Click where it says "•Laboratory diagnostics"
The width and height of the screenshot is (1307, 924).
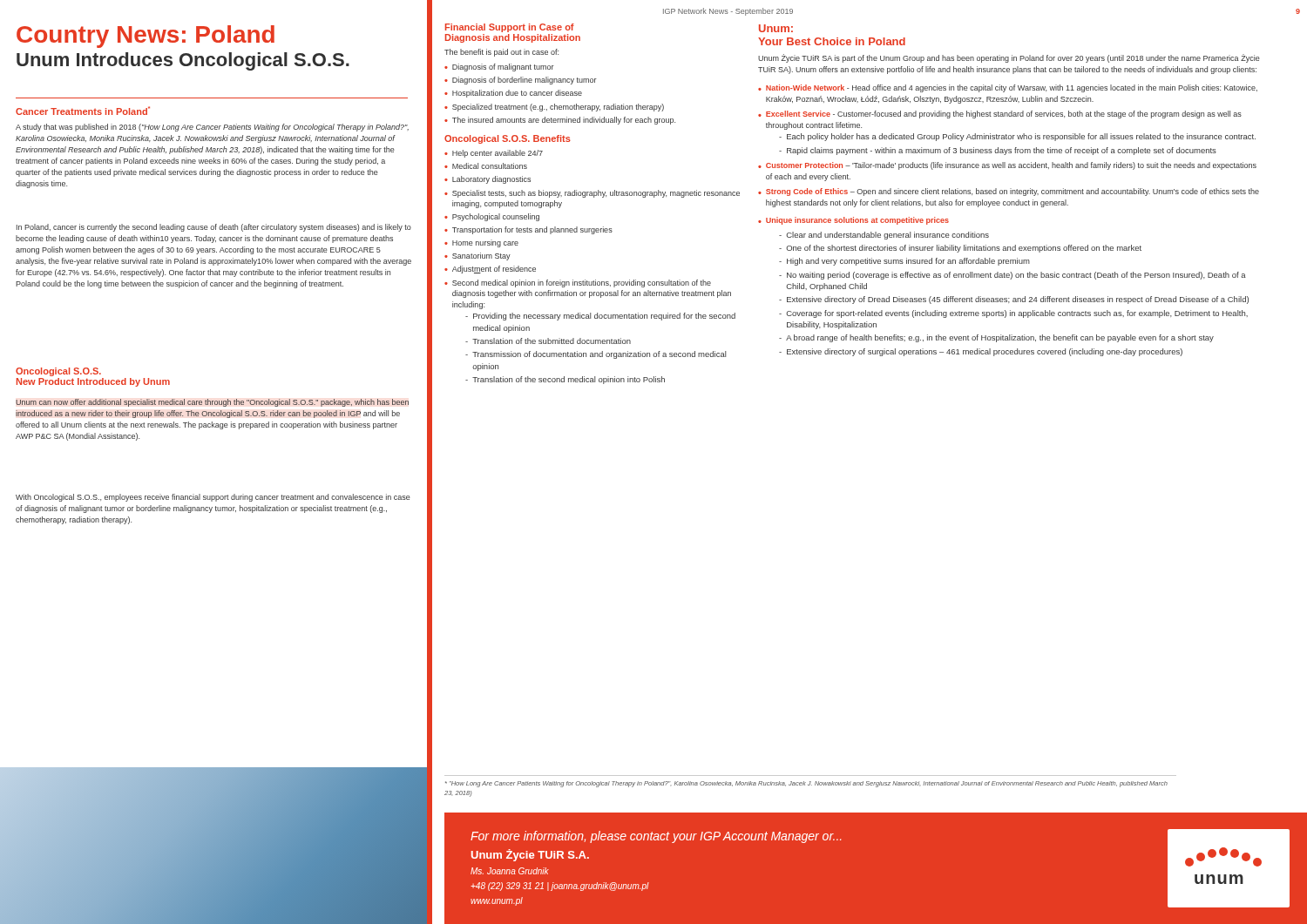coord(488,180)
